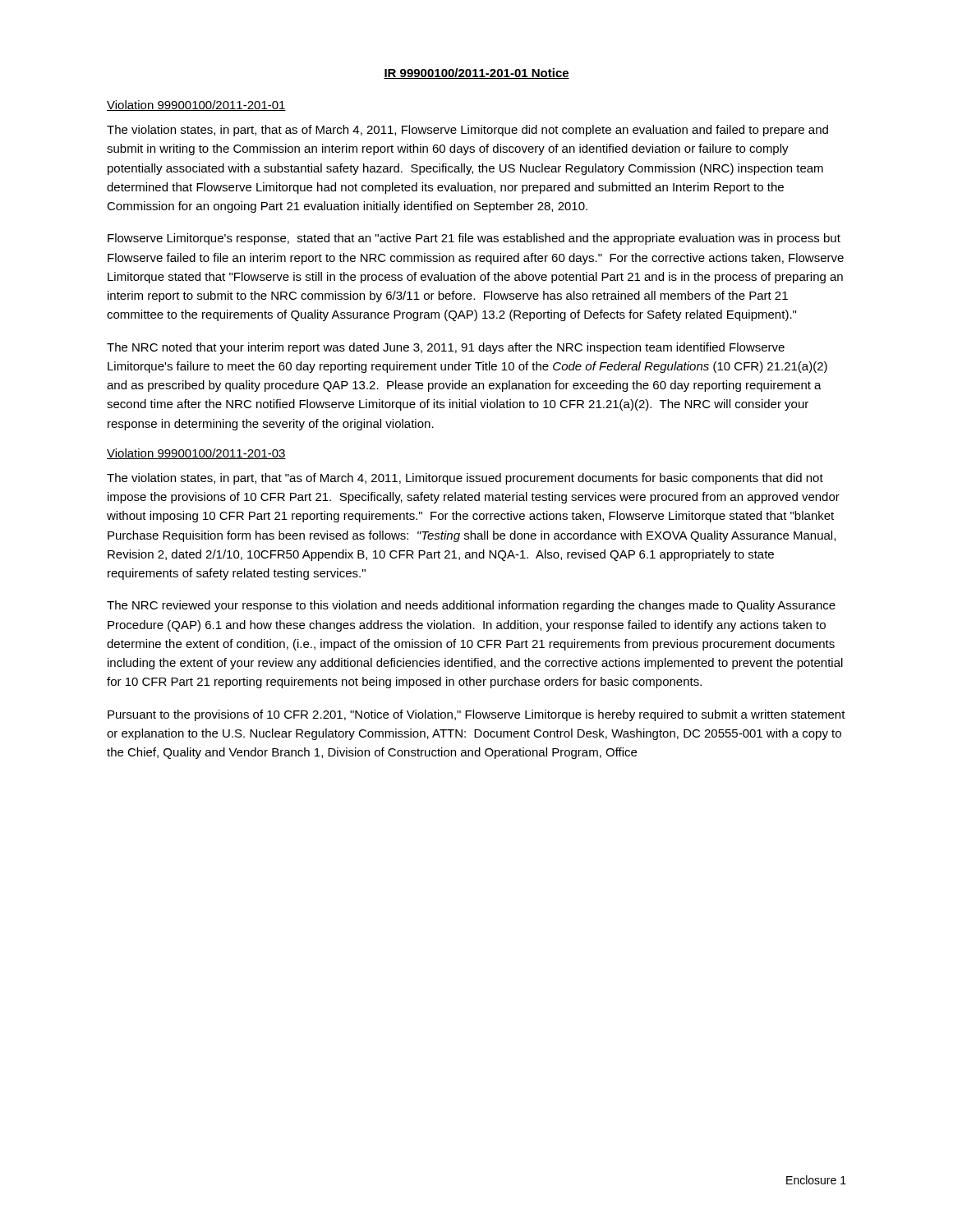Locate the title
Image resolution: width=953 pixels, height=1232 pixels.
(x=476, y=73)
